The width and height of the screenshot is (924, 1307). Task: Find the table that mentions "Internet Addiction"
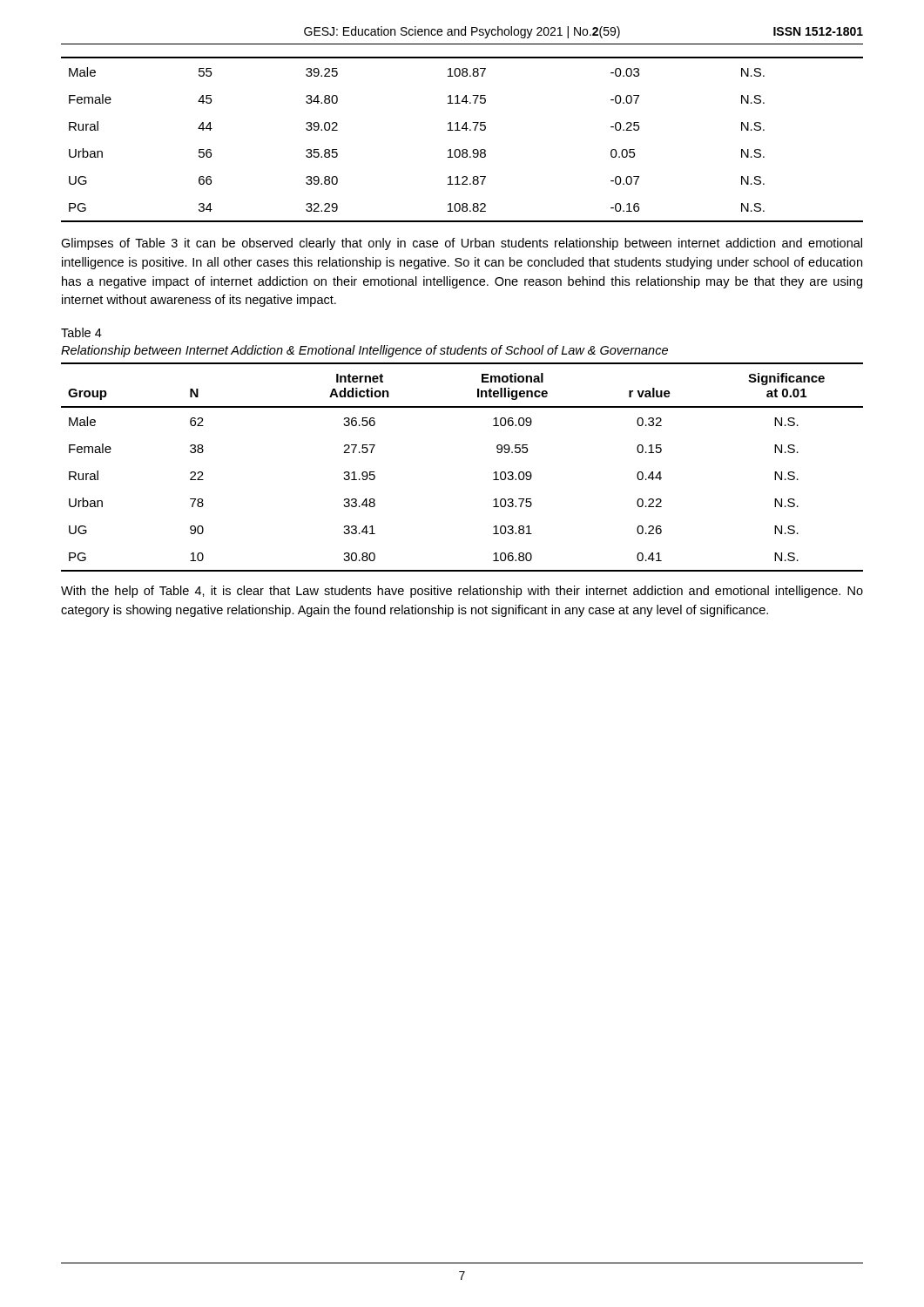click(462, 467)
